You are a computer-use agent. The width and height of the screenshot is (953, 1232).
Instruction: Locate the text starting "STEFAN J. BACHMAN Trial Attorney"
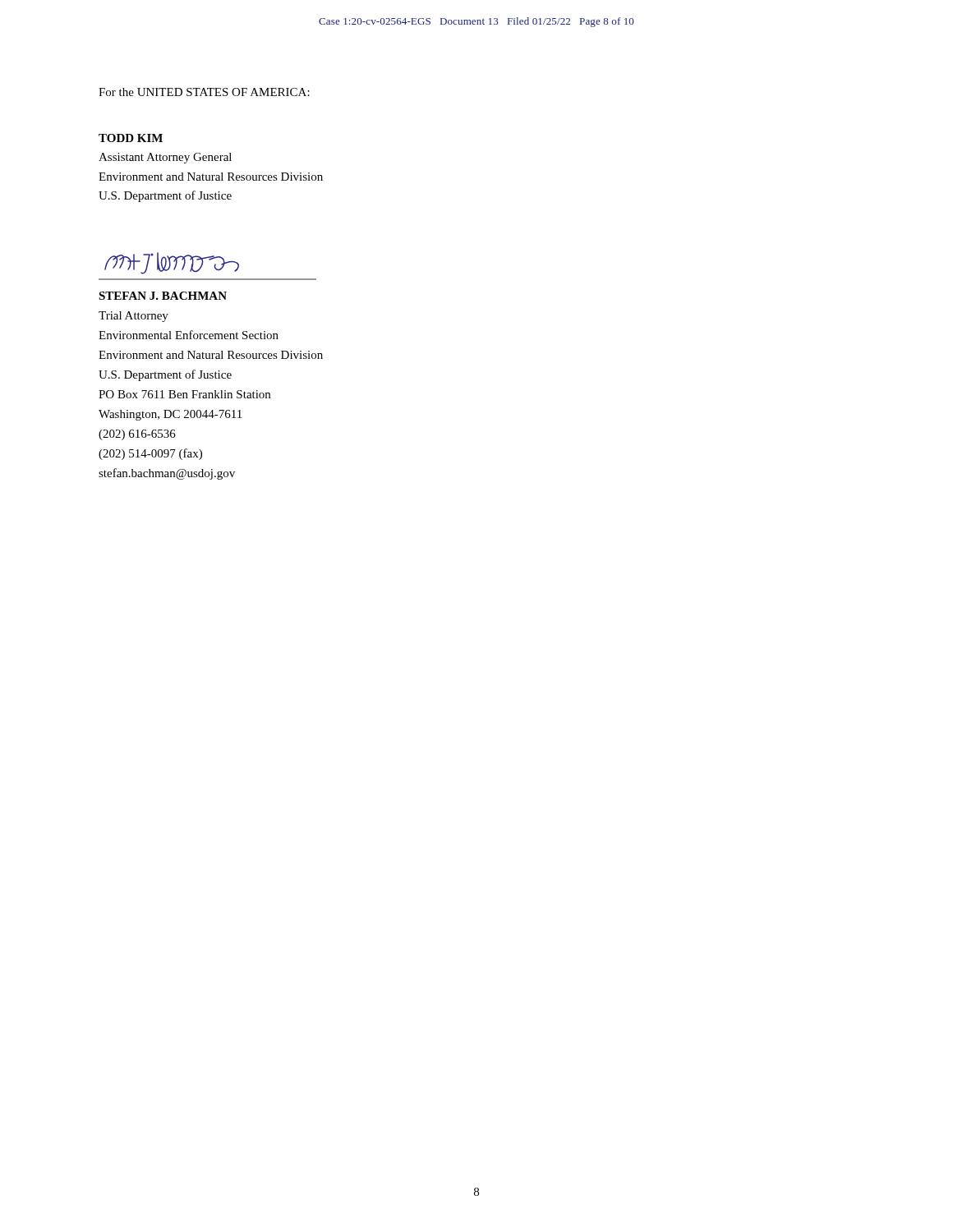point(211,384)
